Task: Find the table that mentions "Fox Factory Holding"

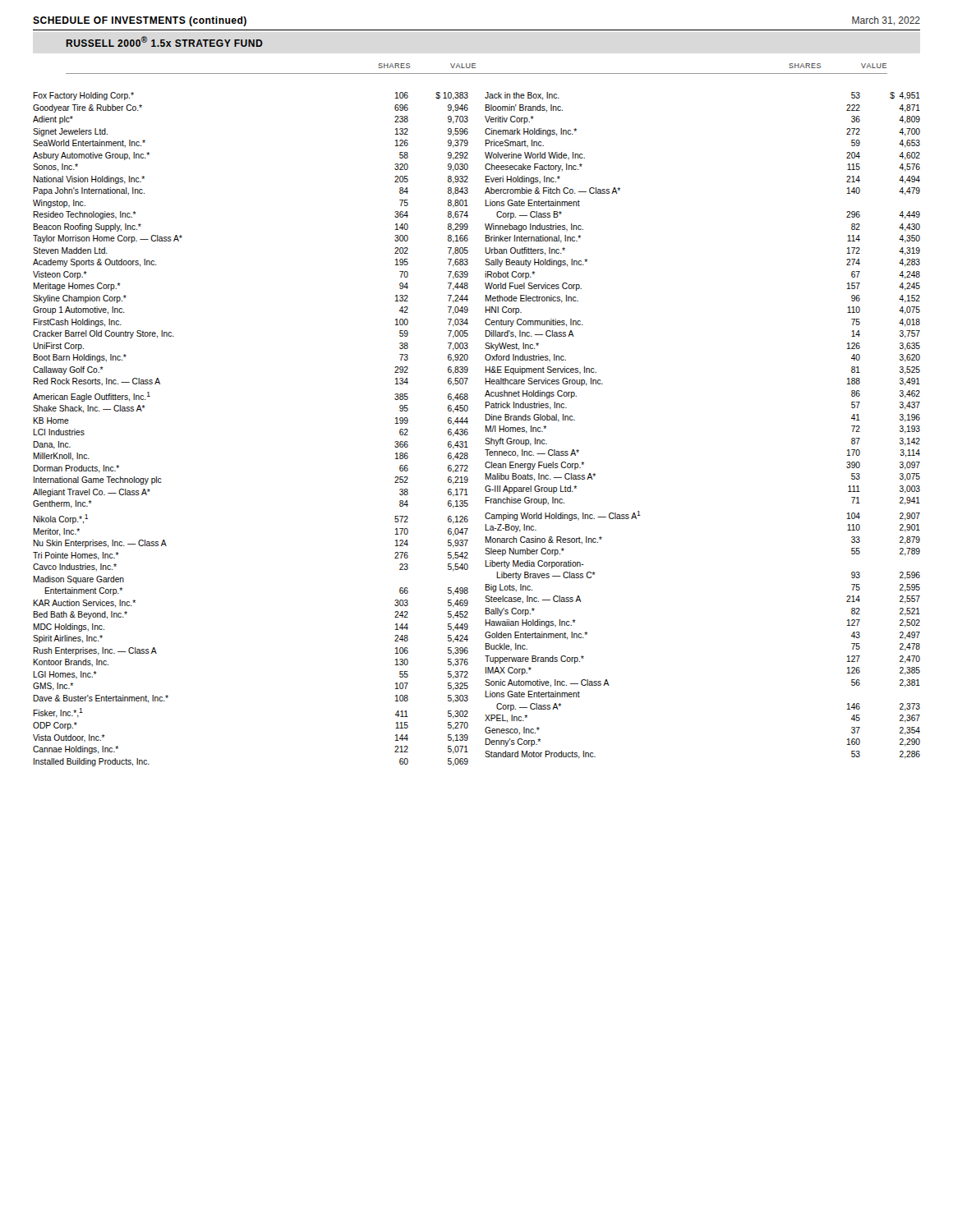Action: point(476,661)
